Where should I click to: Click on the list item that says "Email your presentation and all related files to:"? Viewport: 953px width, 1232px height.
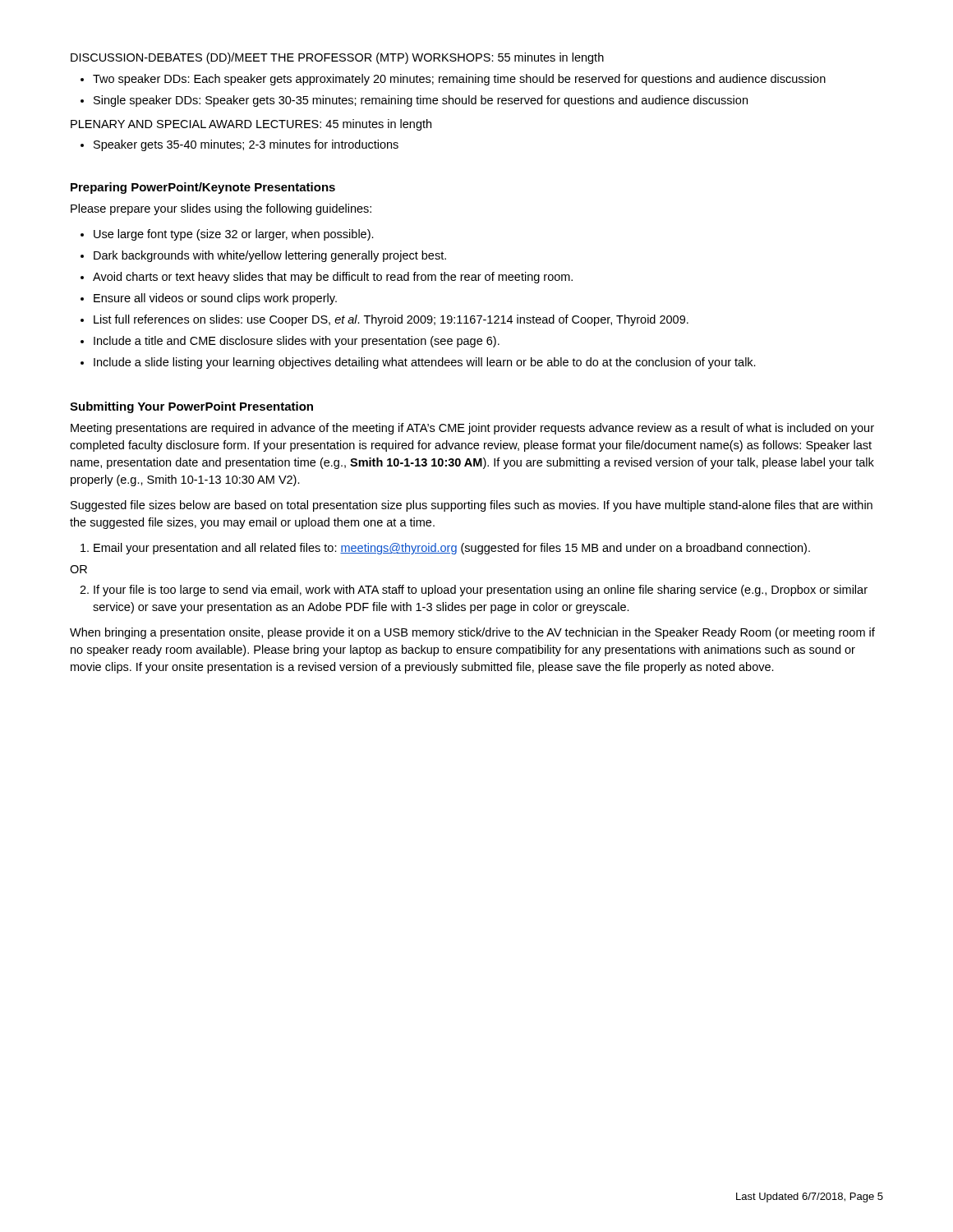click(x=452, y=548)
